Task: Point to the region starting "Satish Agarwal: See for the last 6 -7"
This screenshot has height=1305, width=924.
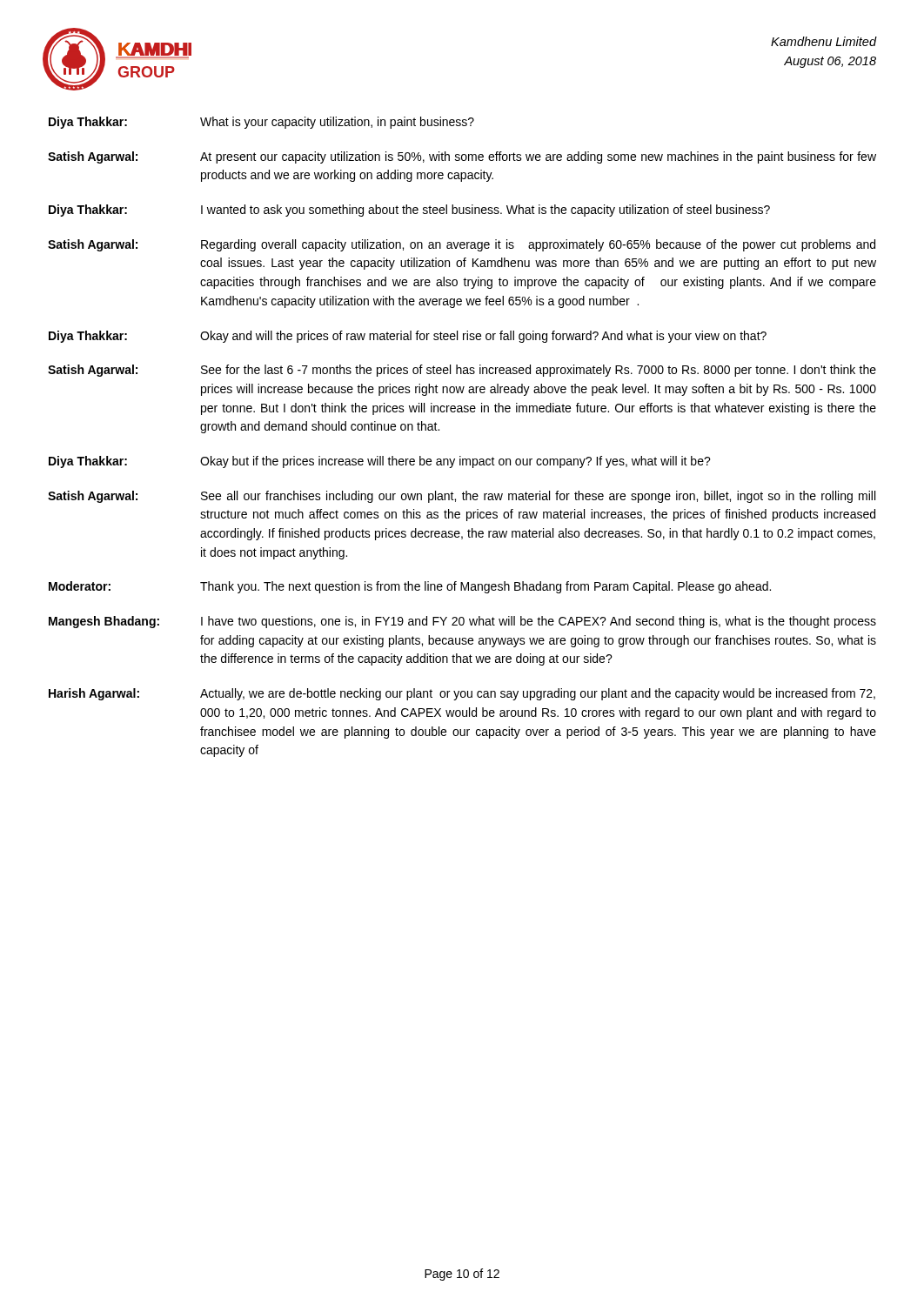Action: click(x=462, y=399)
